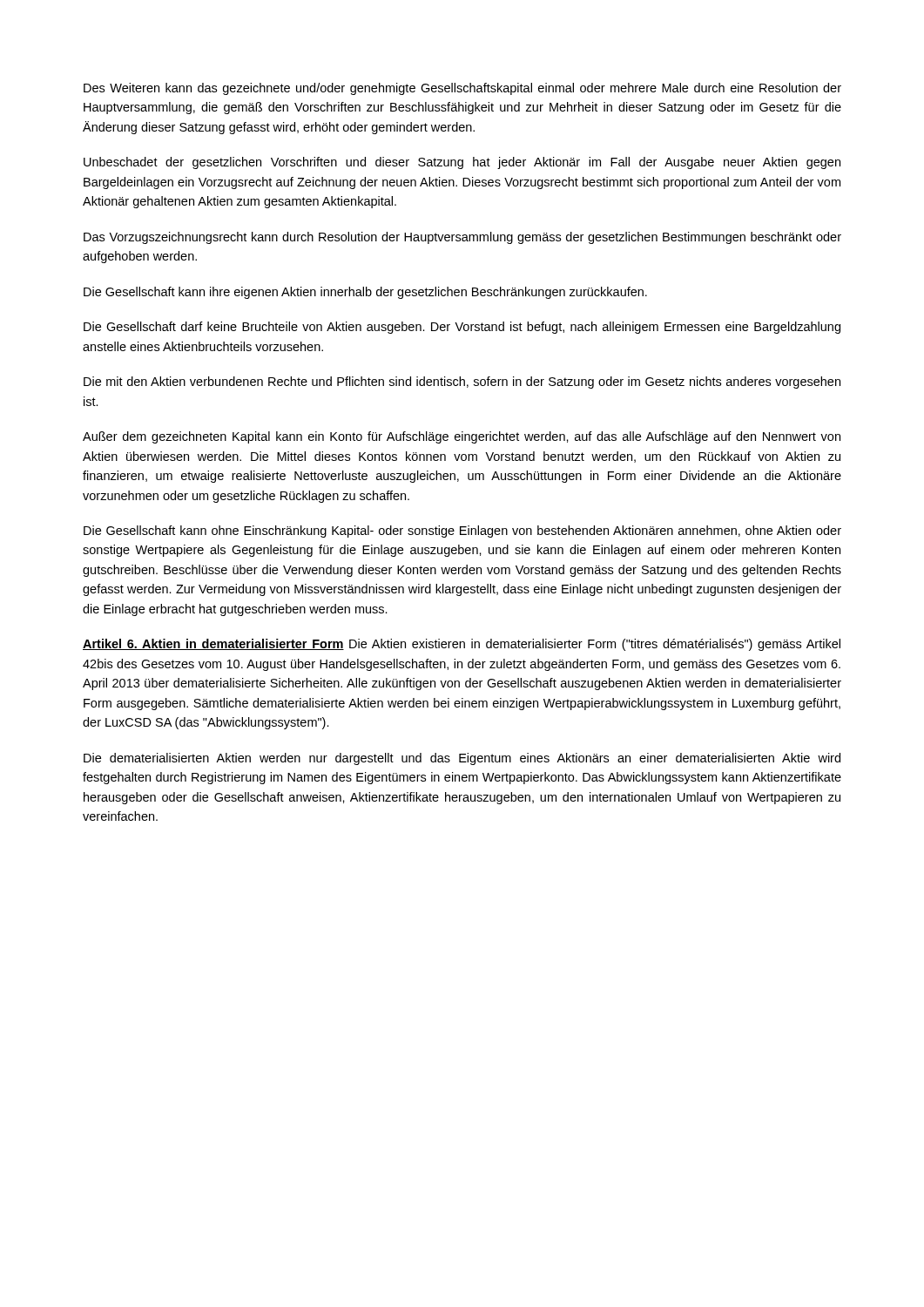Point to the text starting "Des Weiteren kann das"
The image size is (924, 1307).
[x=462, y=108]
